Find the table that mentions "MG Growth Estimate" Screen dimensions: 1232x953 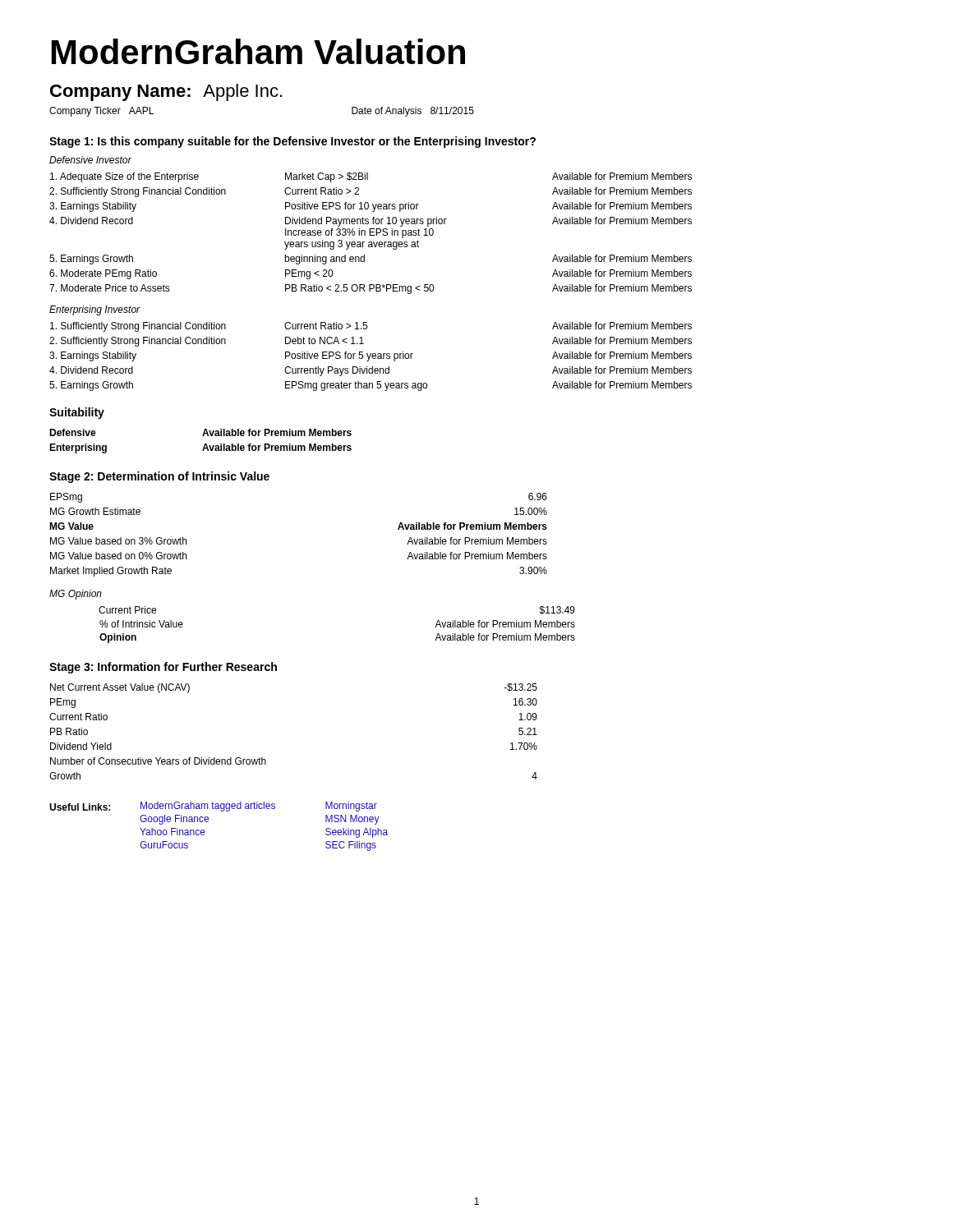[476, 534]
